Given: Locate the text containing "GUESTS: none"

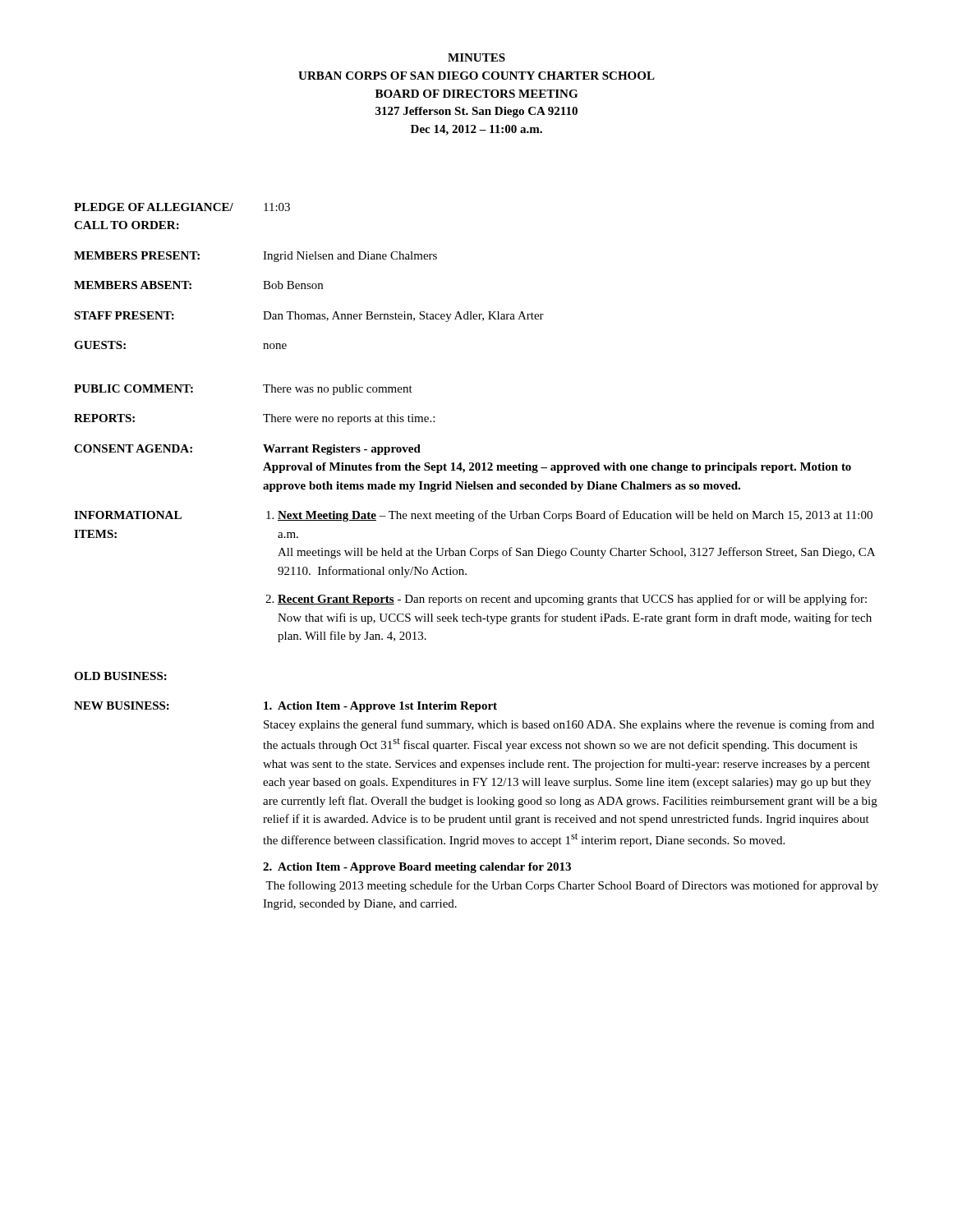Looking at the screenshot, I should (104, 345).
